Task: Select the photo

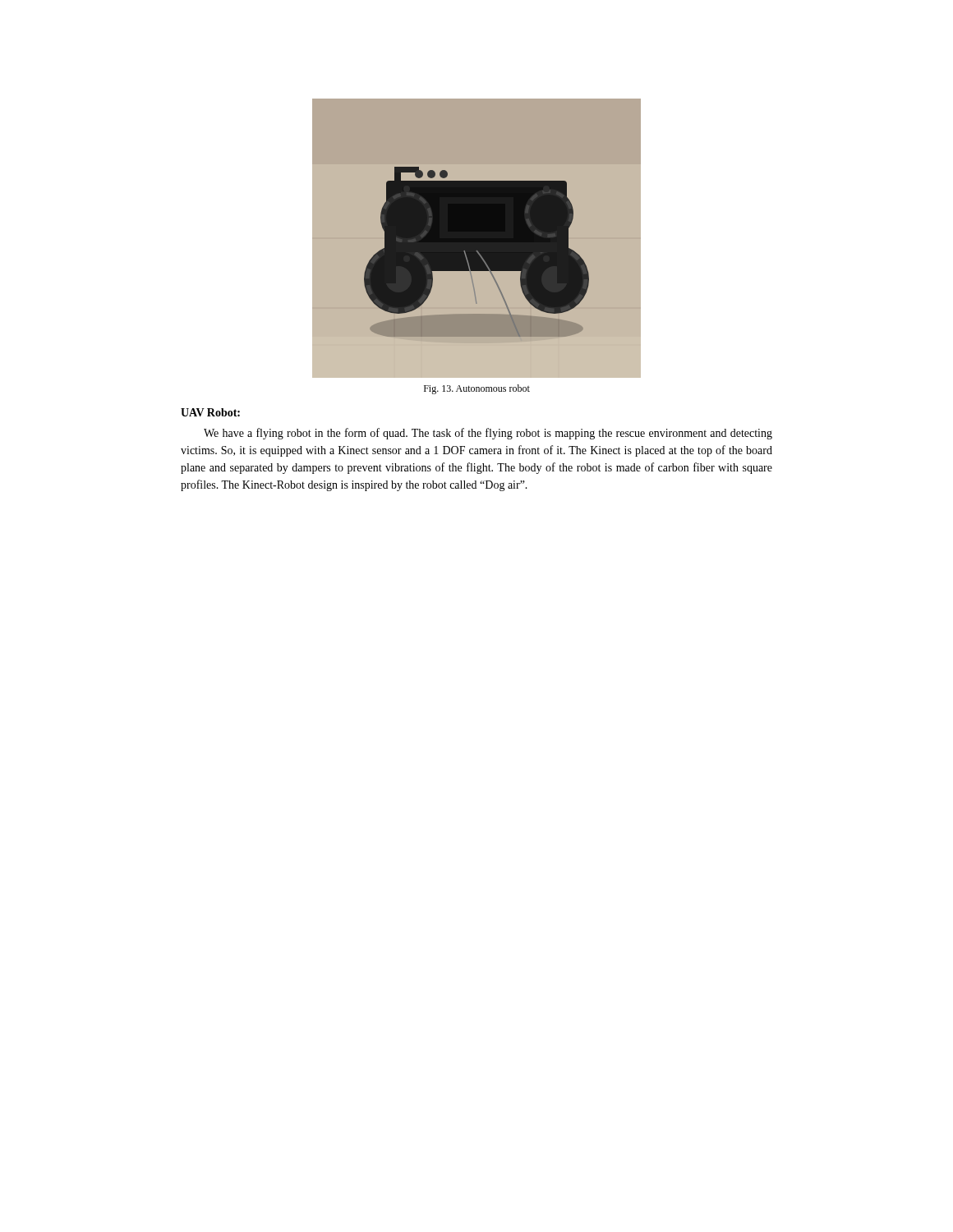Action: click(x=476, y=238)
